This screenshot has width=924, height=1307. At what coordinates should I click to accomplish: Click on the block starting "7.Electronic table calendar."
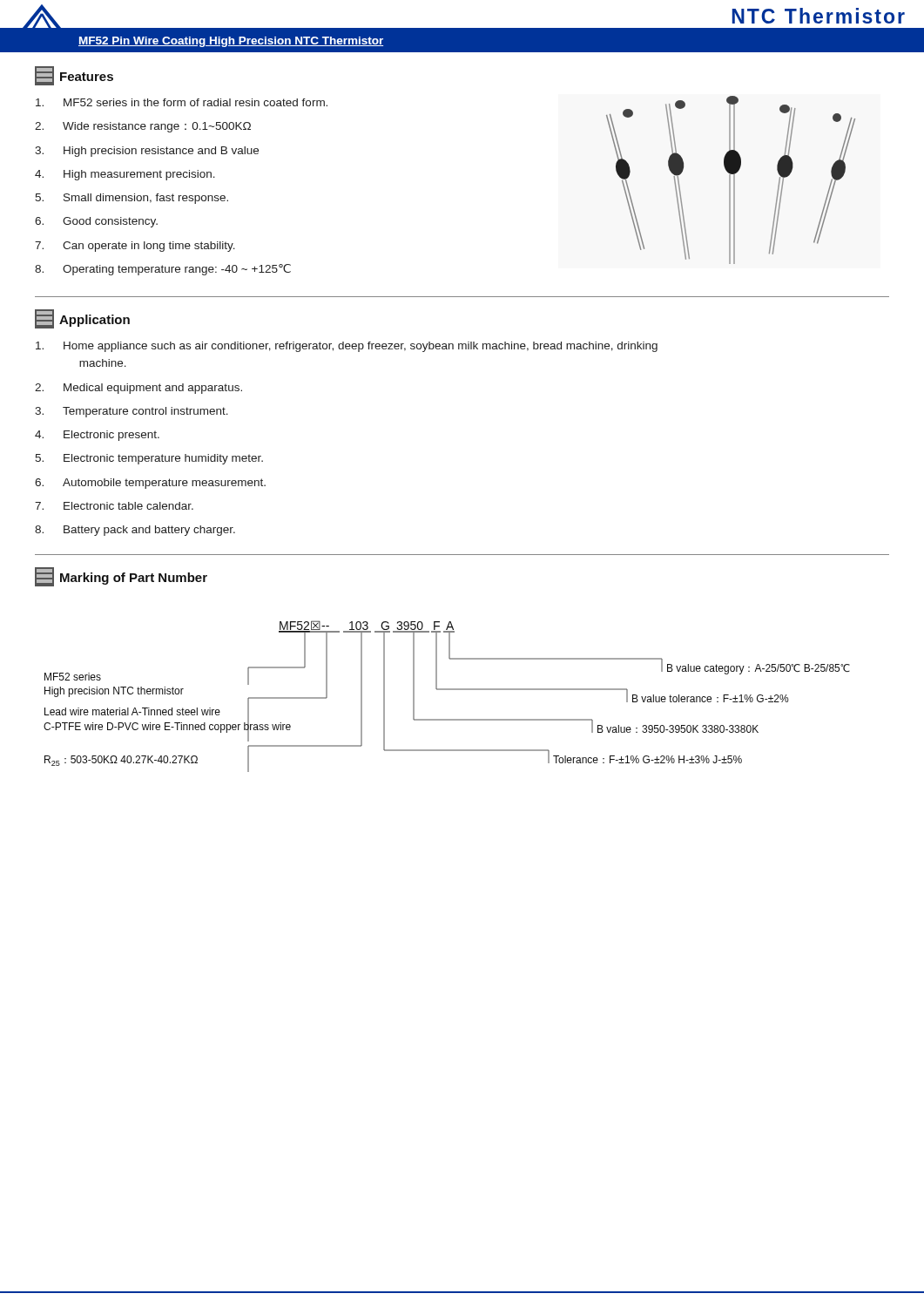tap(114, 506)
